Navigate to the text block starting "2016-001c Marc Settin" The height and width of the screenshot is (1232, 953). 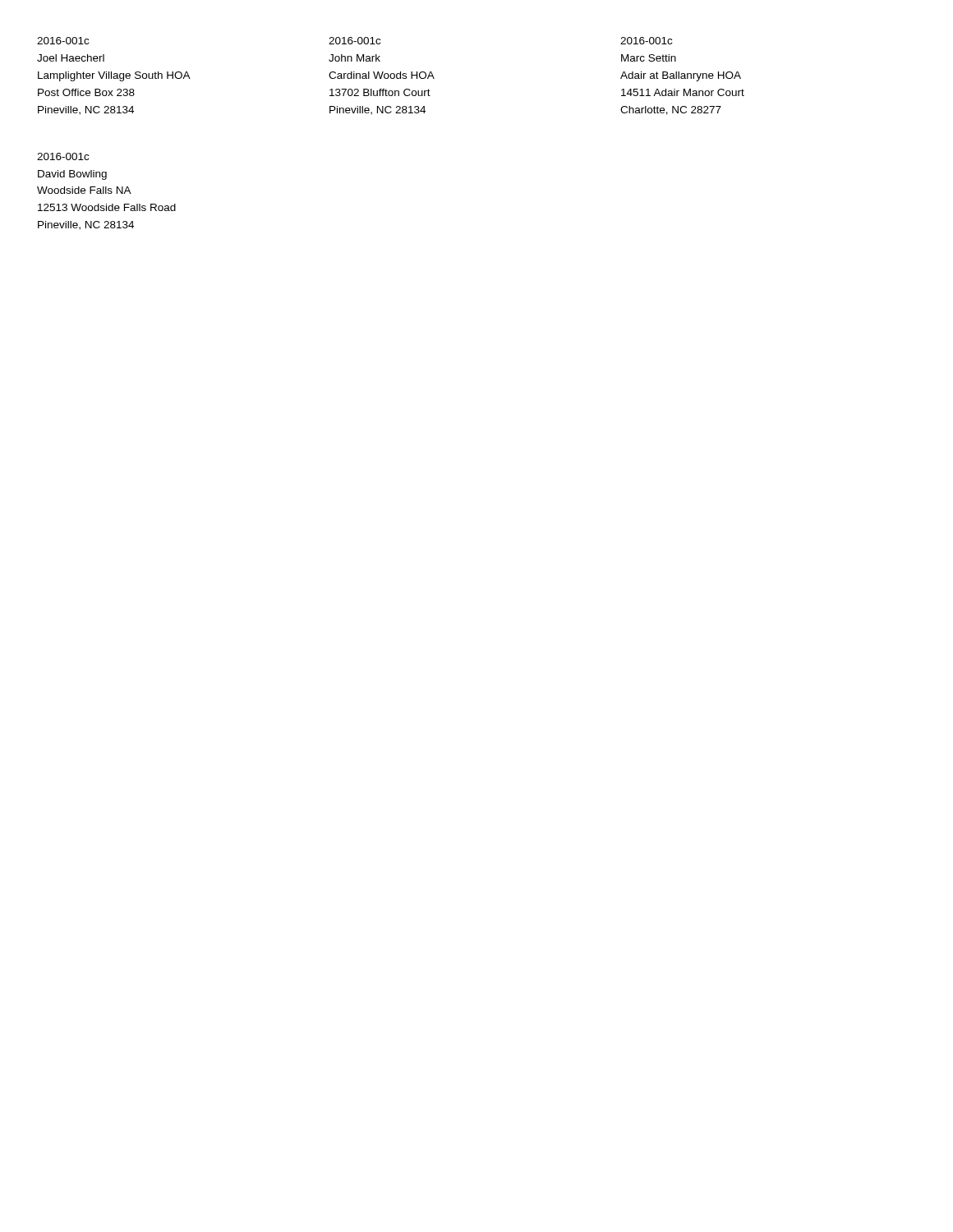pos(682,75)
